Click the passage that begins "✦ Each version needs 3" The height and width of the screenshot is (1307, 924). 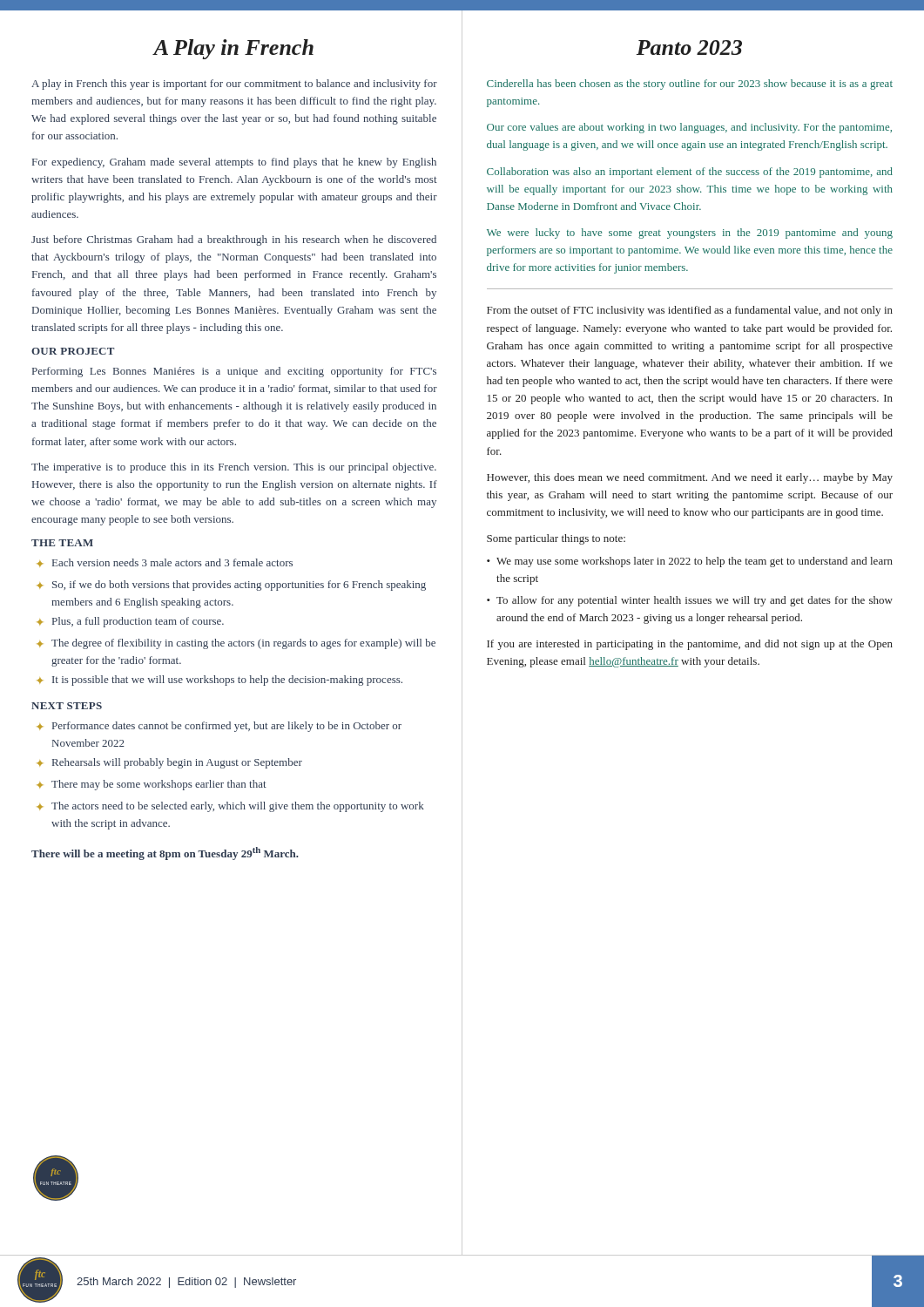tap(164, 564)
